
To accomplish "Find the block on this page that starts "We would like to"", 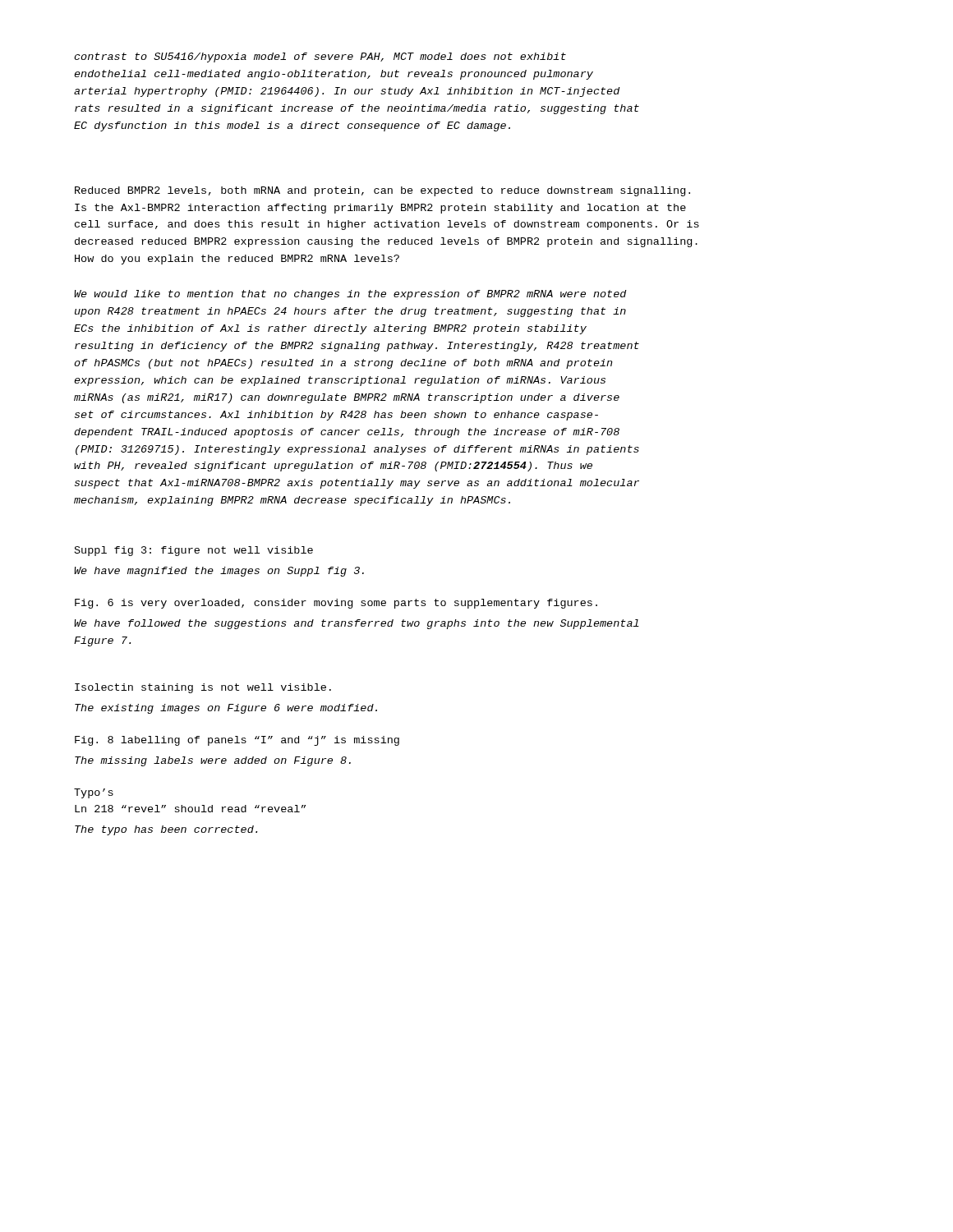I will (357, 398).
